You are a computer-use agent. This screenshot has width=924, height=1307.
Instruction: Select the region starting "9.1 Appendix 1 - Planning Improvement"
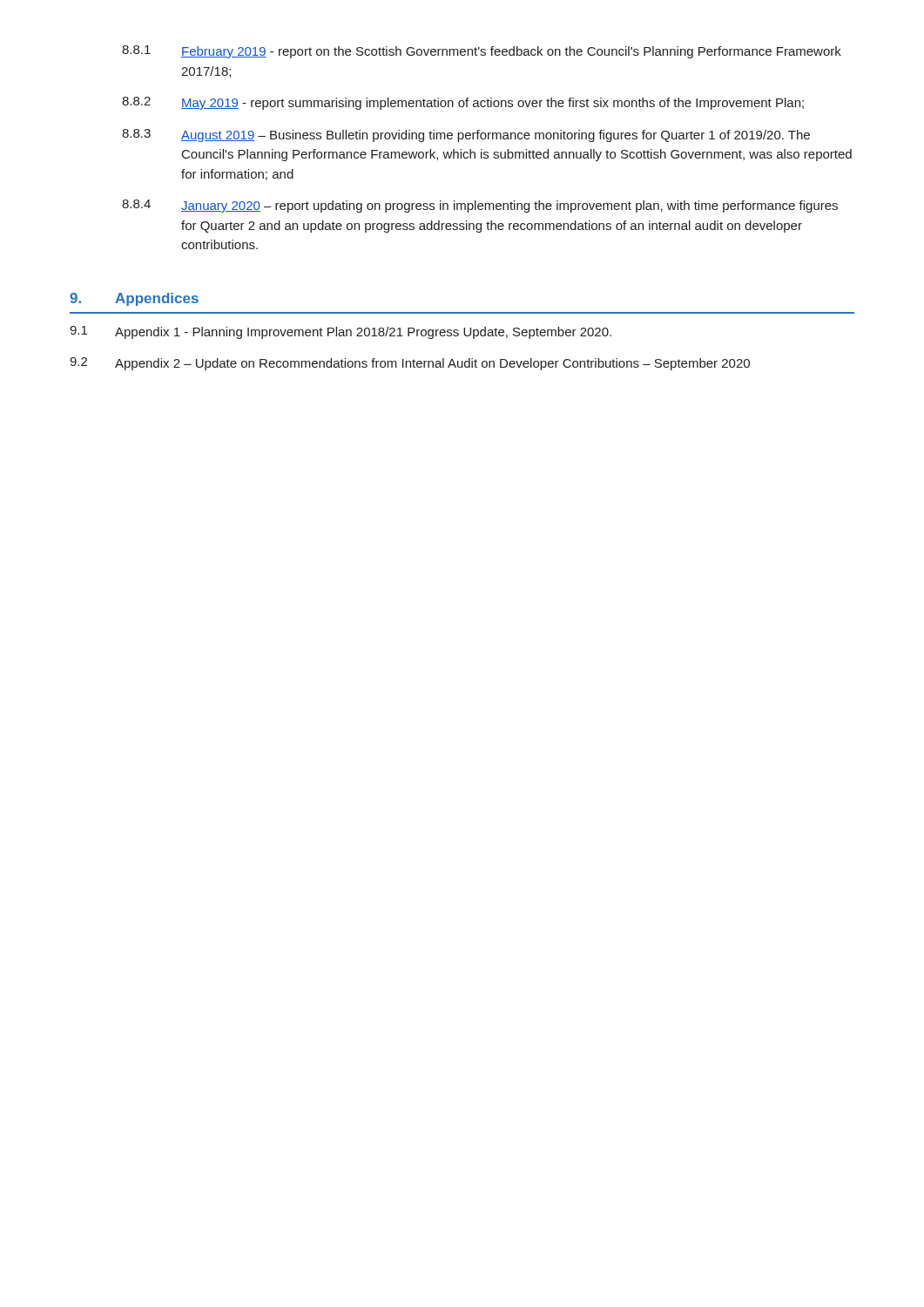click(341, 332)
